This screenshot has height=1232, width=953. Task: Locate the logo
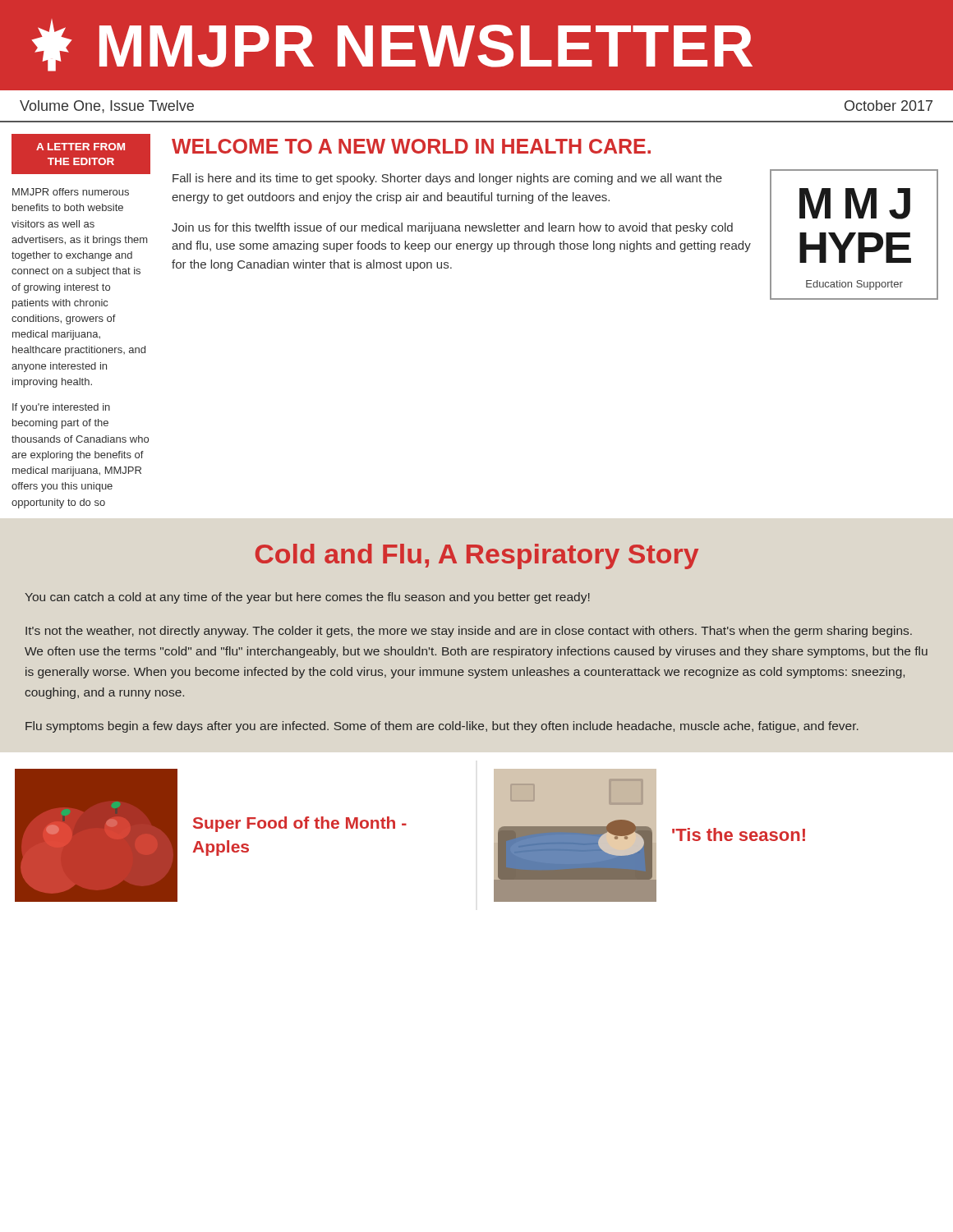click(854, 234)
